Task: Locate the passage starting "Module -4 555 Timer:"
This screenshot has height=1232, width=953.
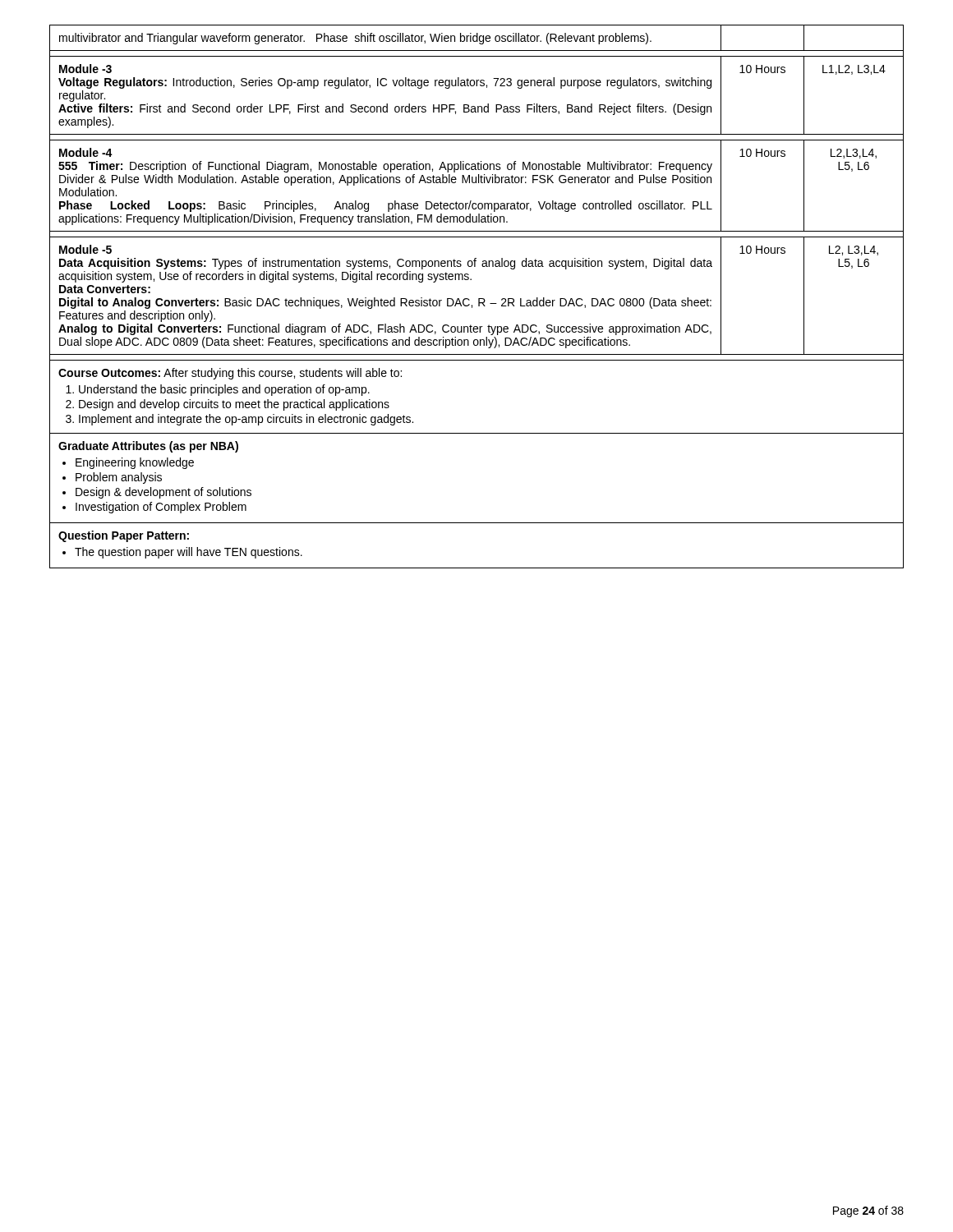Action: 385,186
